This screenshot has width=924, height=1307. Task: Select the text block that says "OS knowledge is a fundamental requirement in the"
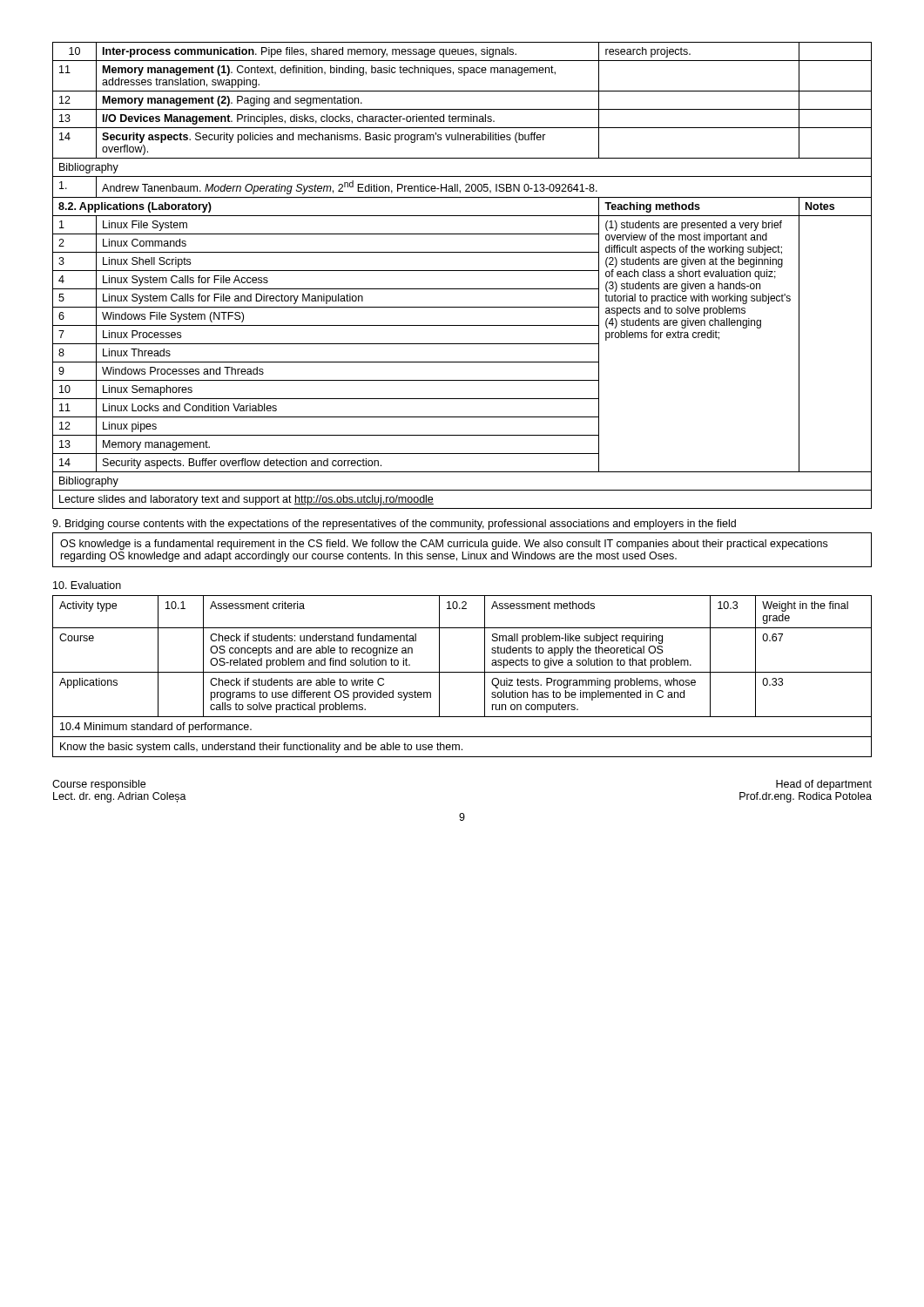pos(444,550)
